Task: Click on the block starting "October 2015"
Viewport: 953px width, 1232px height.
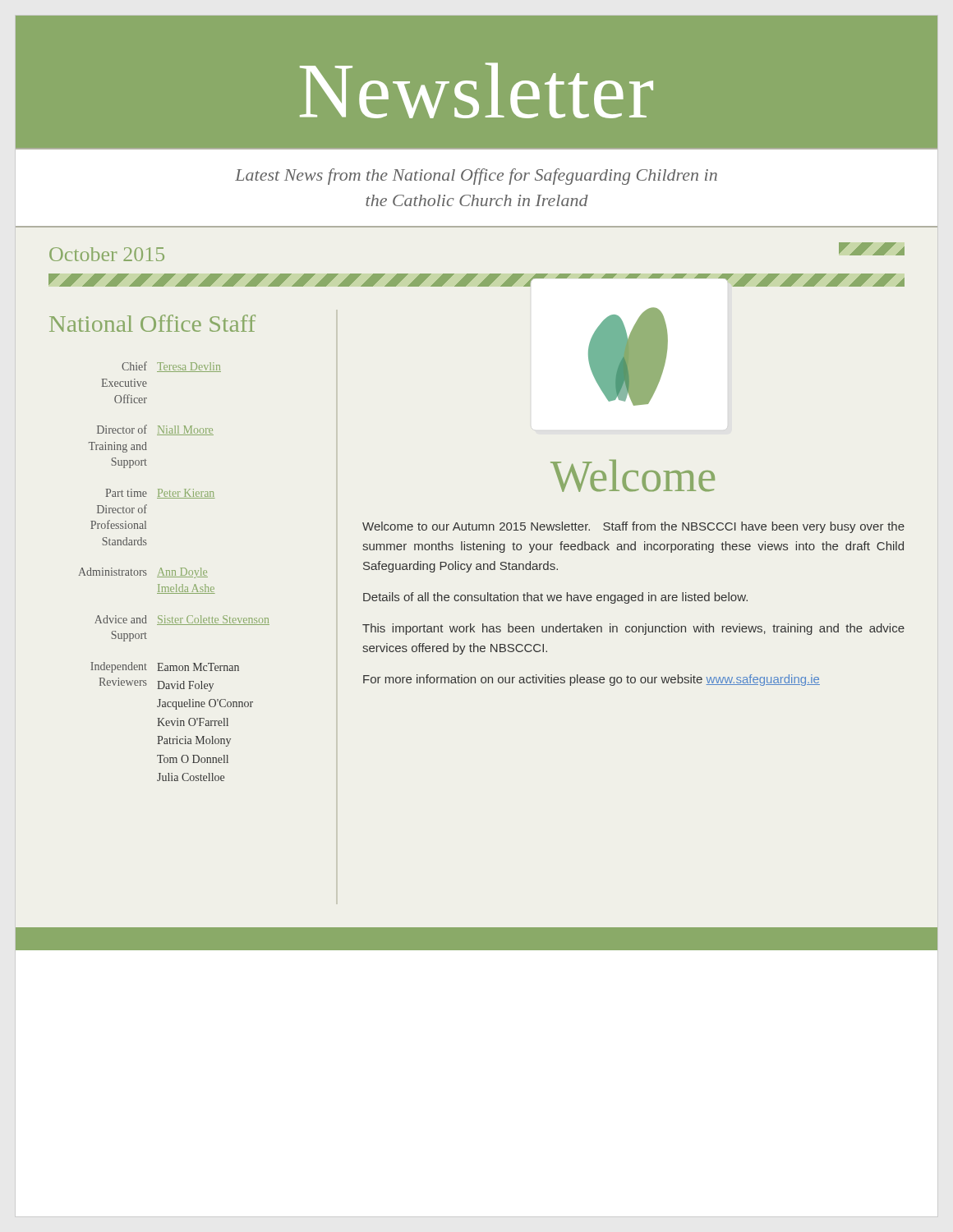Action: pyautogui.click(x=107, y=255)
